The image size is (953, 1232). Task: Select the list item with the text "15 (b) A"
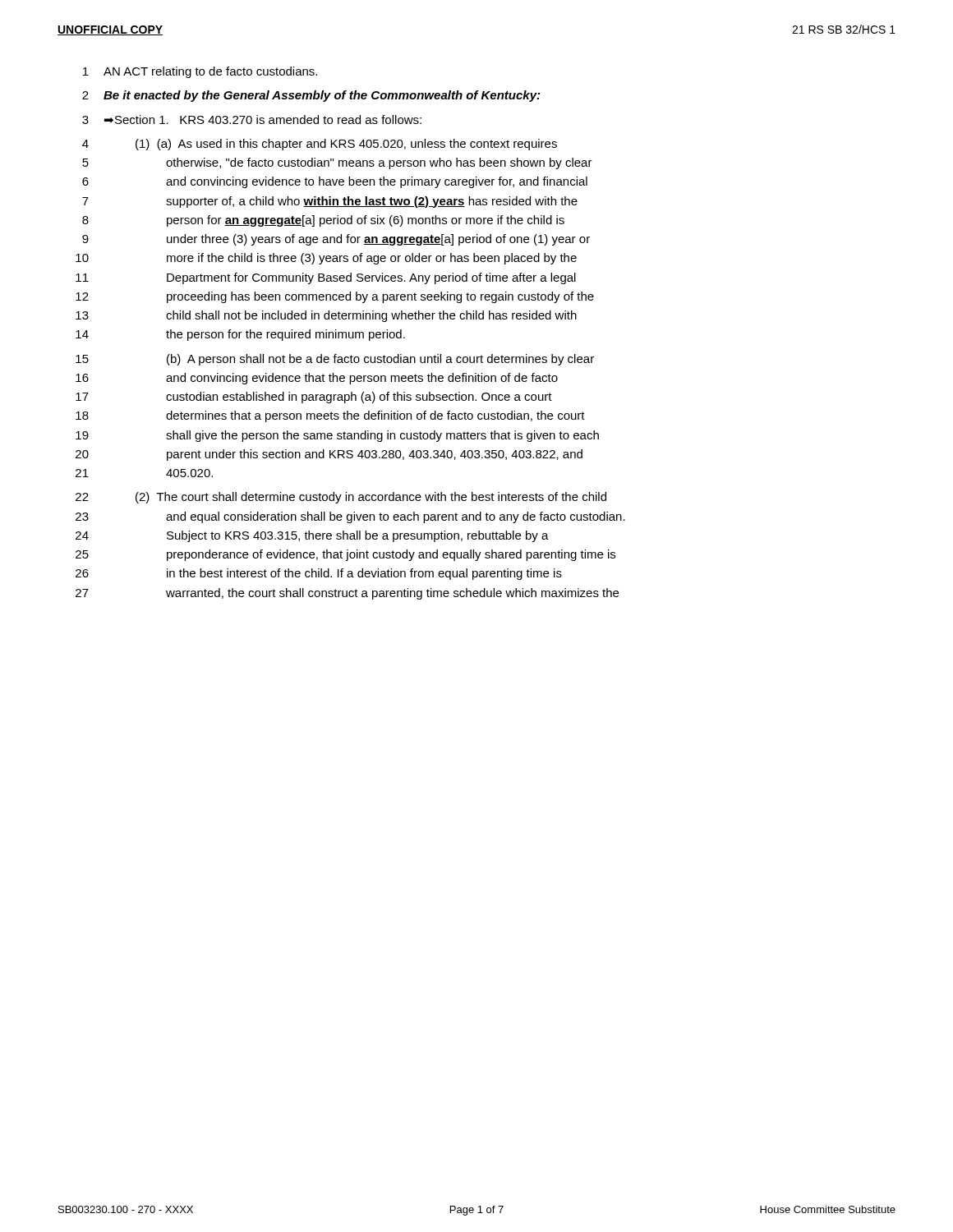pos(476,358)
